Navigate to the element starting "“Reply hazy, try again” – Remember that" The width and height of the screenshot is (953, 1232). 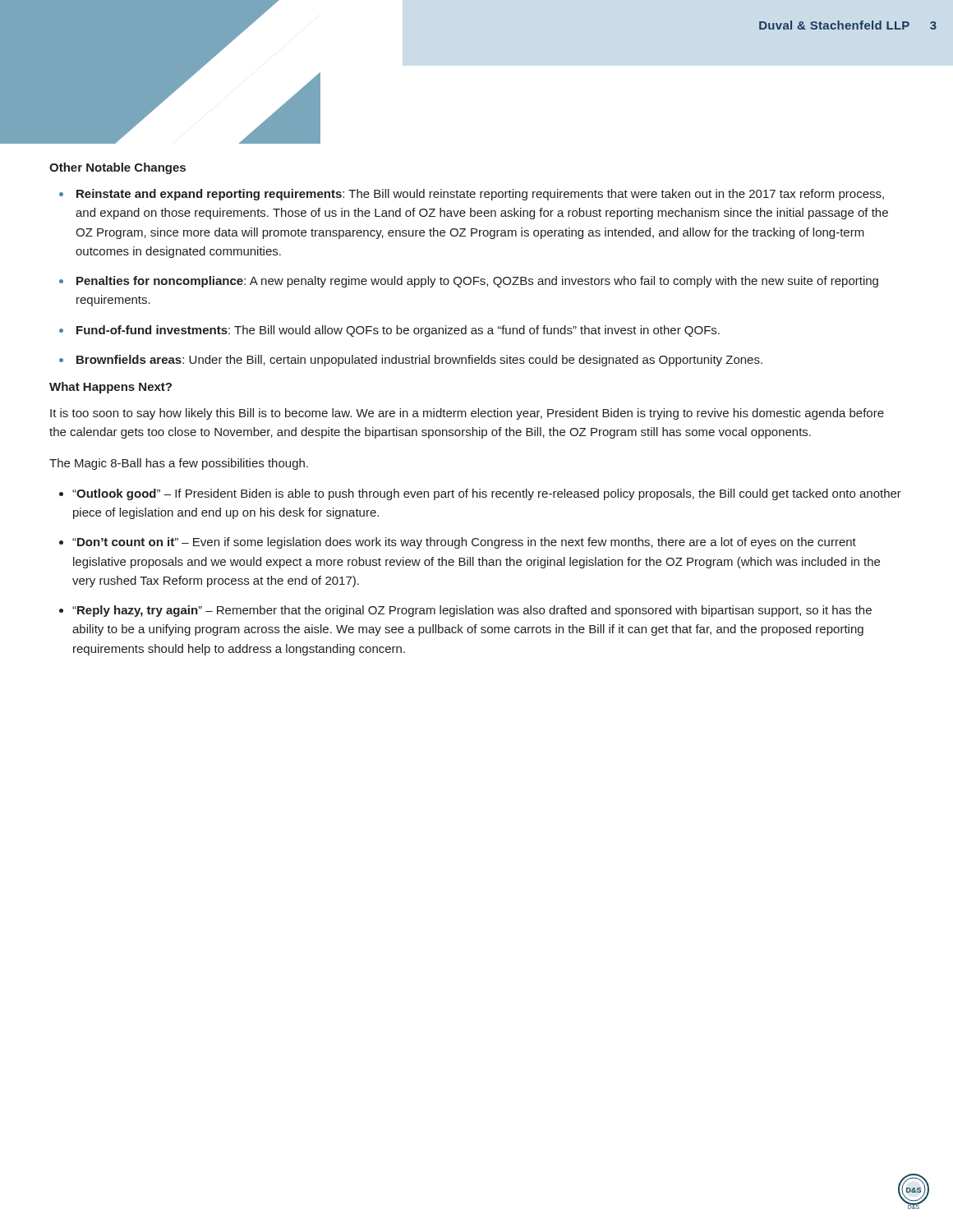pos(472,629)
